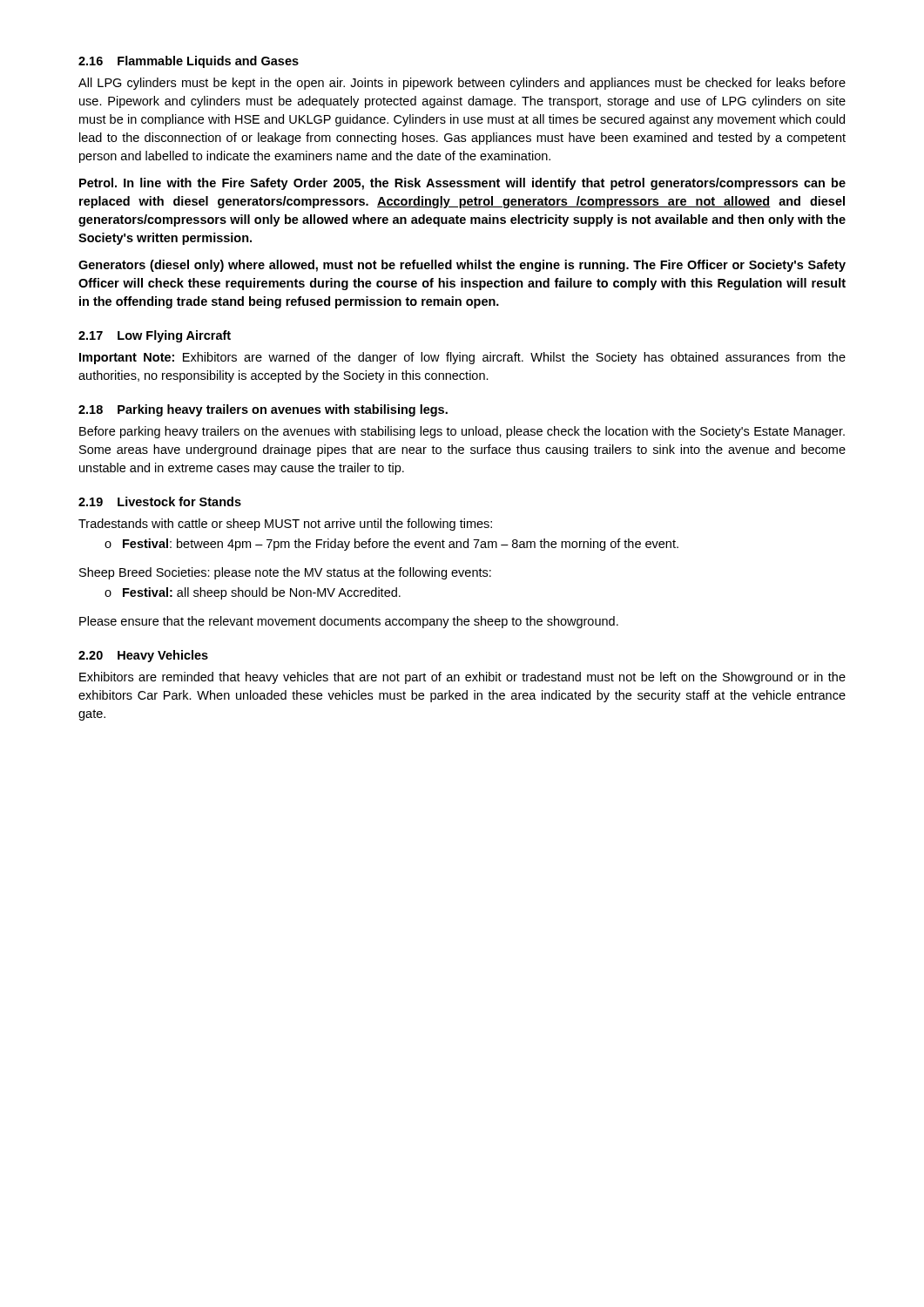924x1307 pixels.
Task: Click on the section header containing "2.18 Parking heavy trailers on avenues"
Action: click(263, 410)
